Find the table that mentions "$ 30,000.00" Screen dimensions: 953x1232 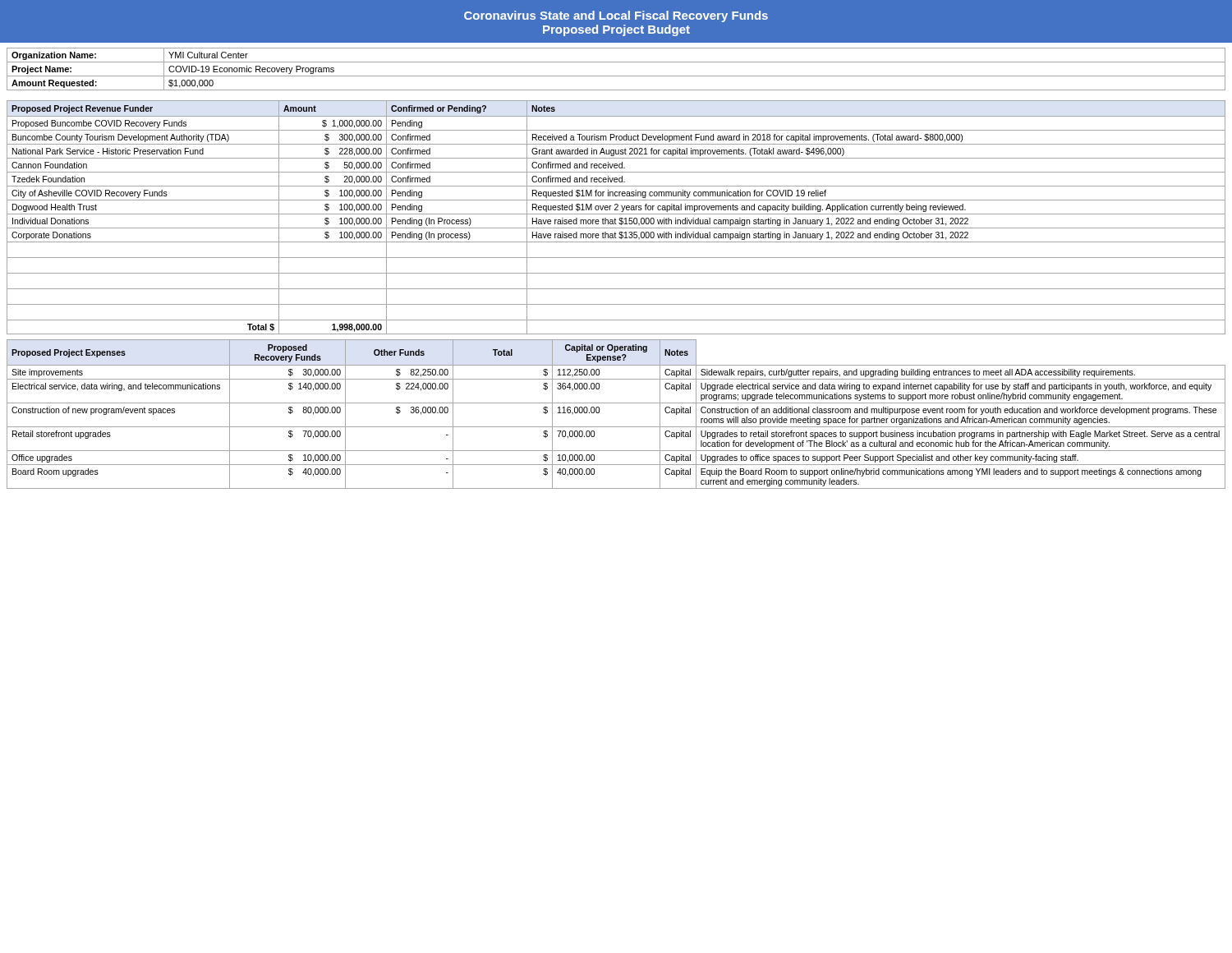(616, 414)
